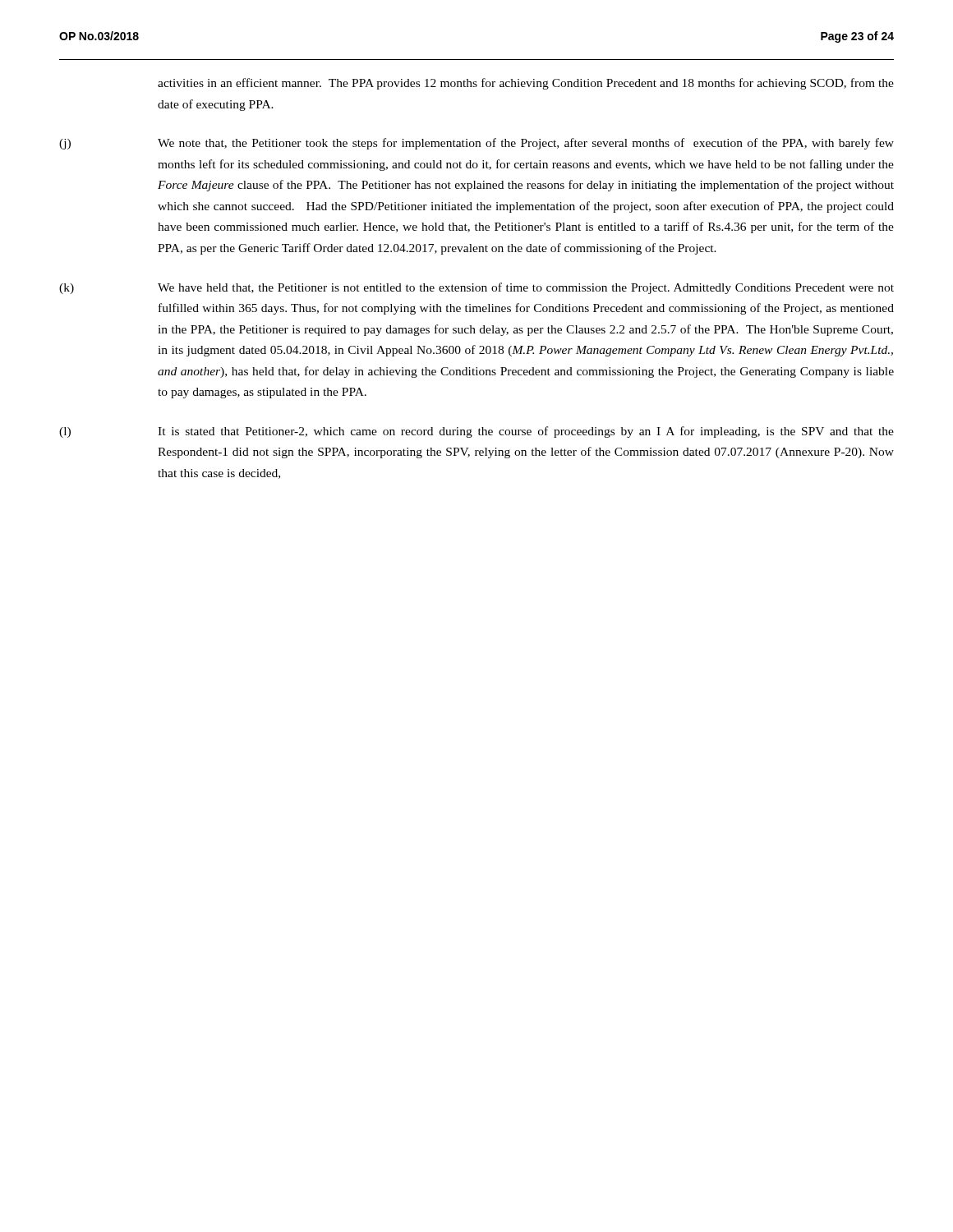Click the passage that begins "(l) It is"
Screen dimensions: 1232x953
click(x=476, y=452)
